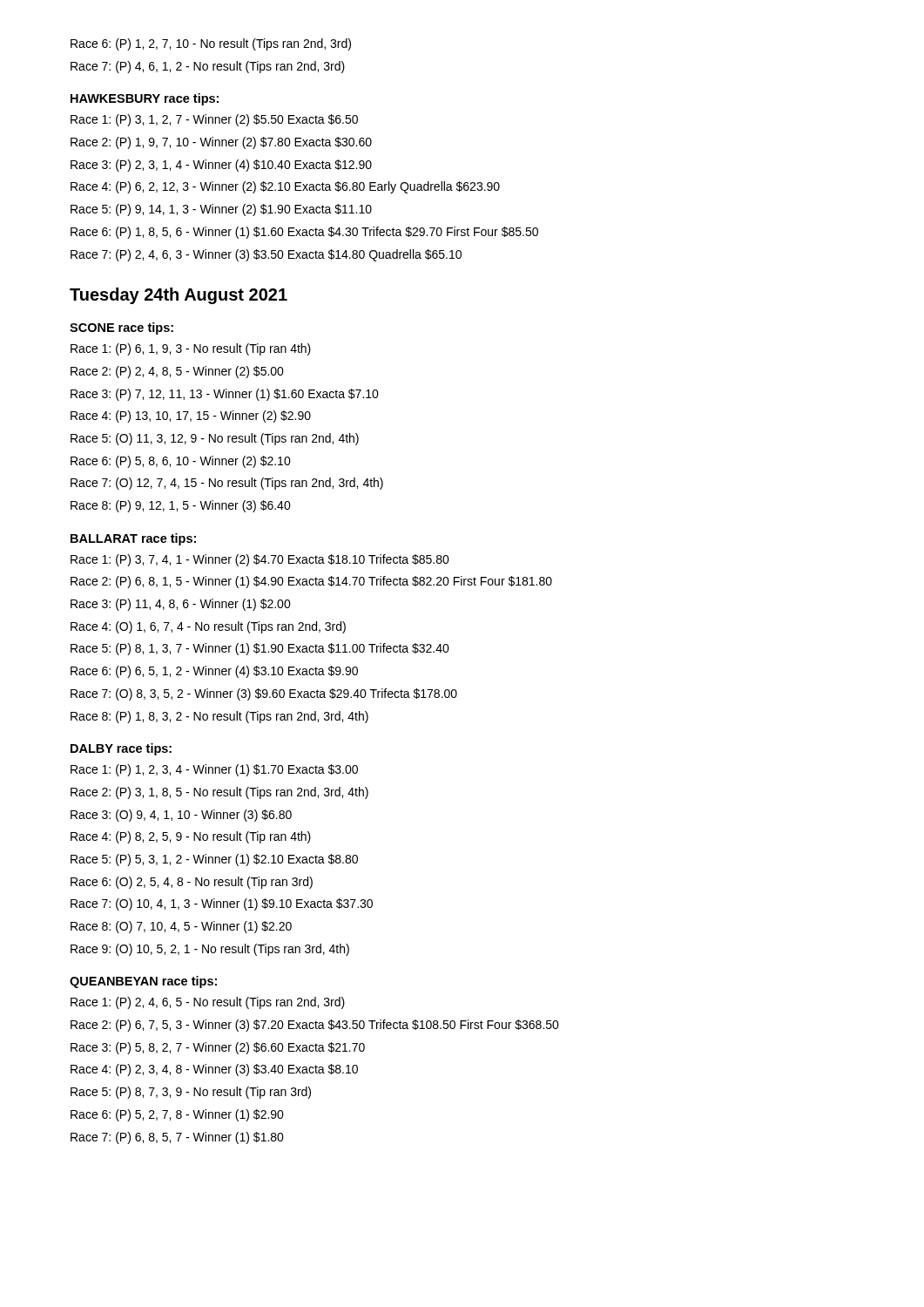
Task: Select the list item that reads "Race 1: (P) 3, 7, 4,"
Action: coord(259,559)
